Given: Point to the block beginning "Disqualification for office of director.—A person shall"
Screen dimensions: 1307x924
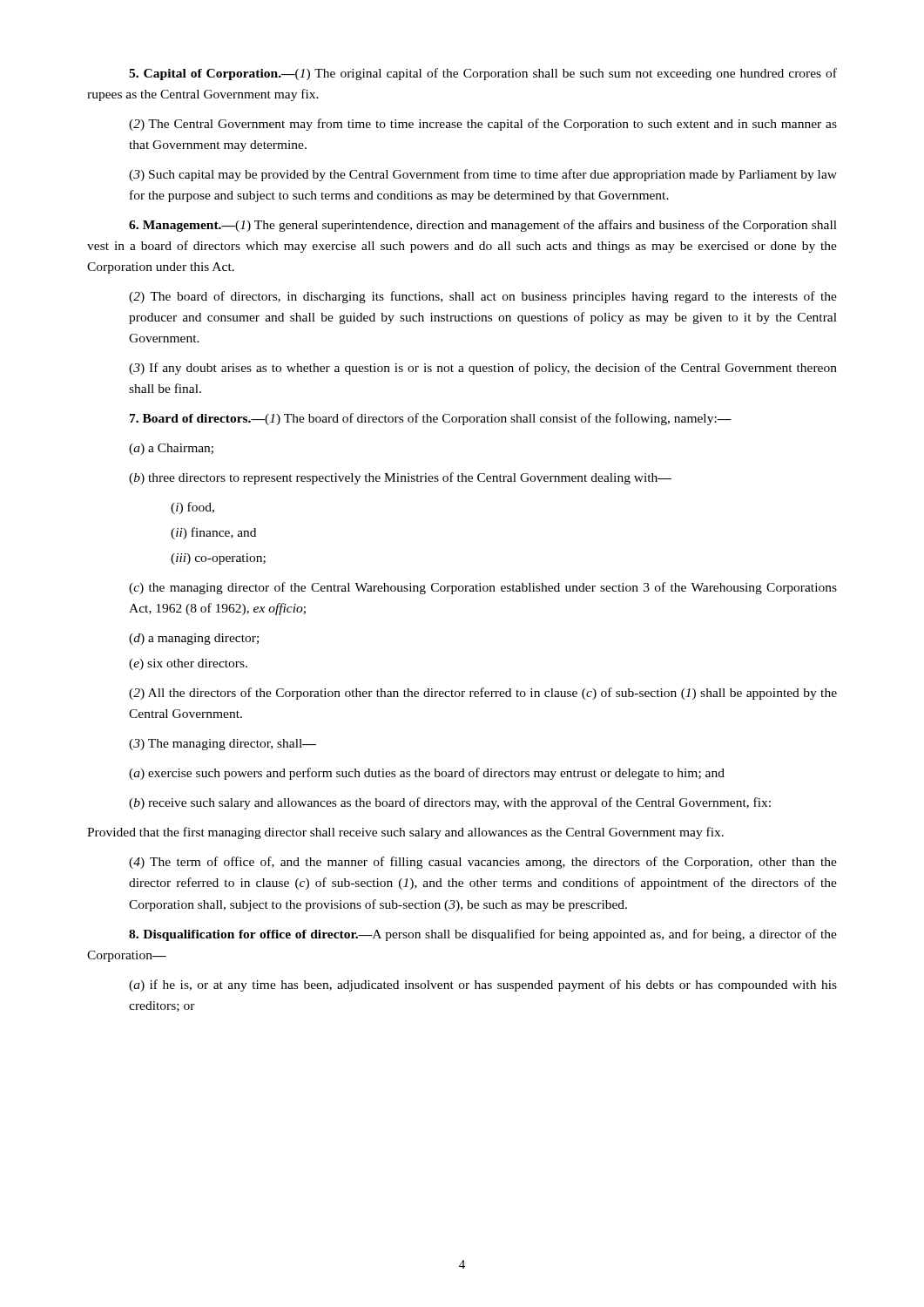Looking at the screenshot, I should [462, 944].
